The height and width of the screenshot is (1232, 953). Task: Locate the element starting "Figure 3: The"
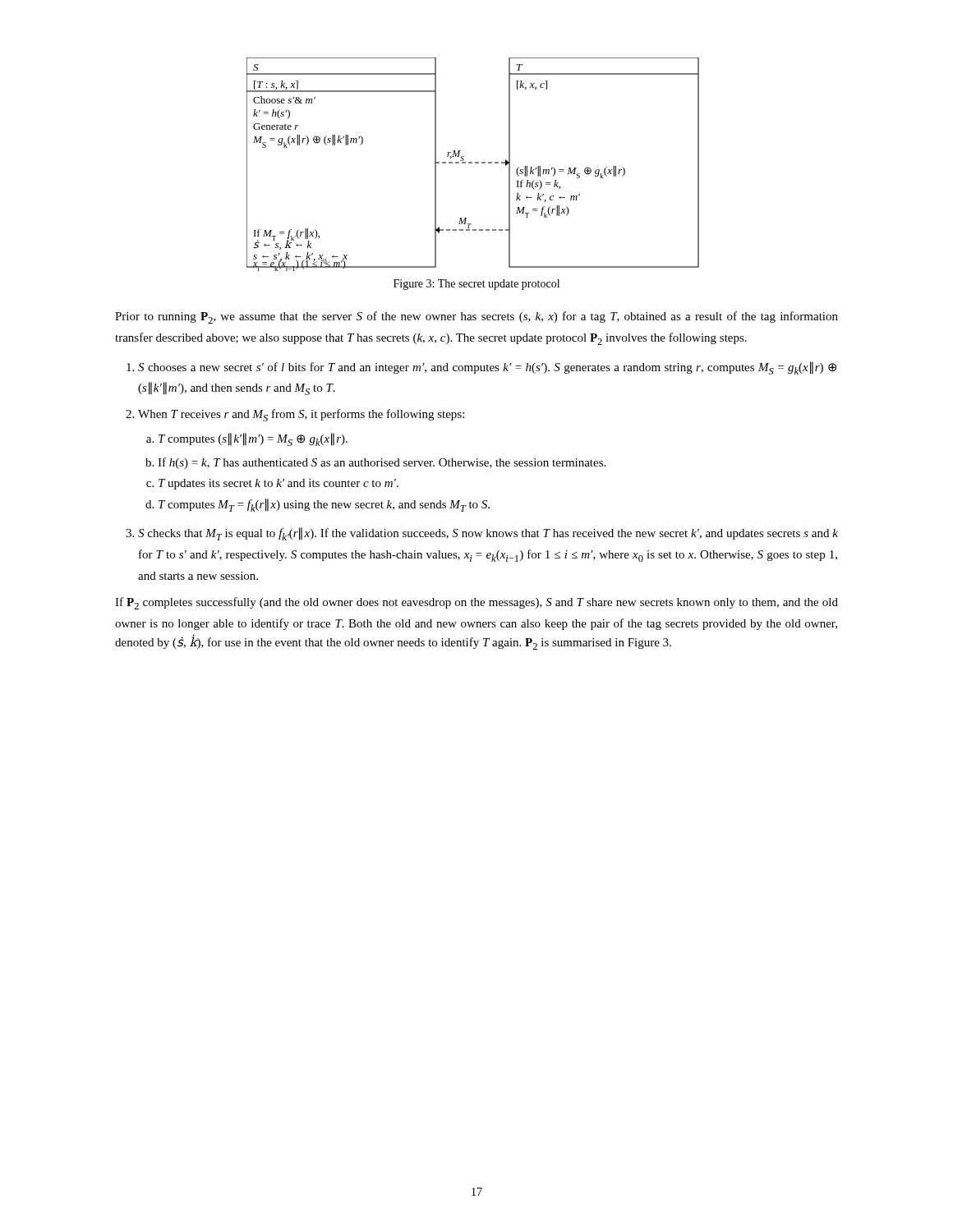476,284
